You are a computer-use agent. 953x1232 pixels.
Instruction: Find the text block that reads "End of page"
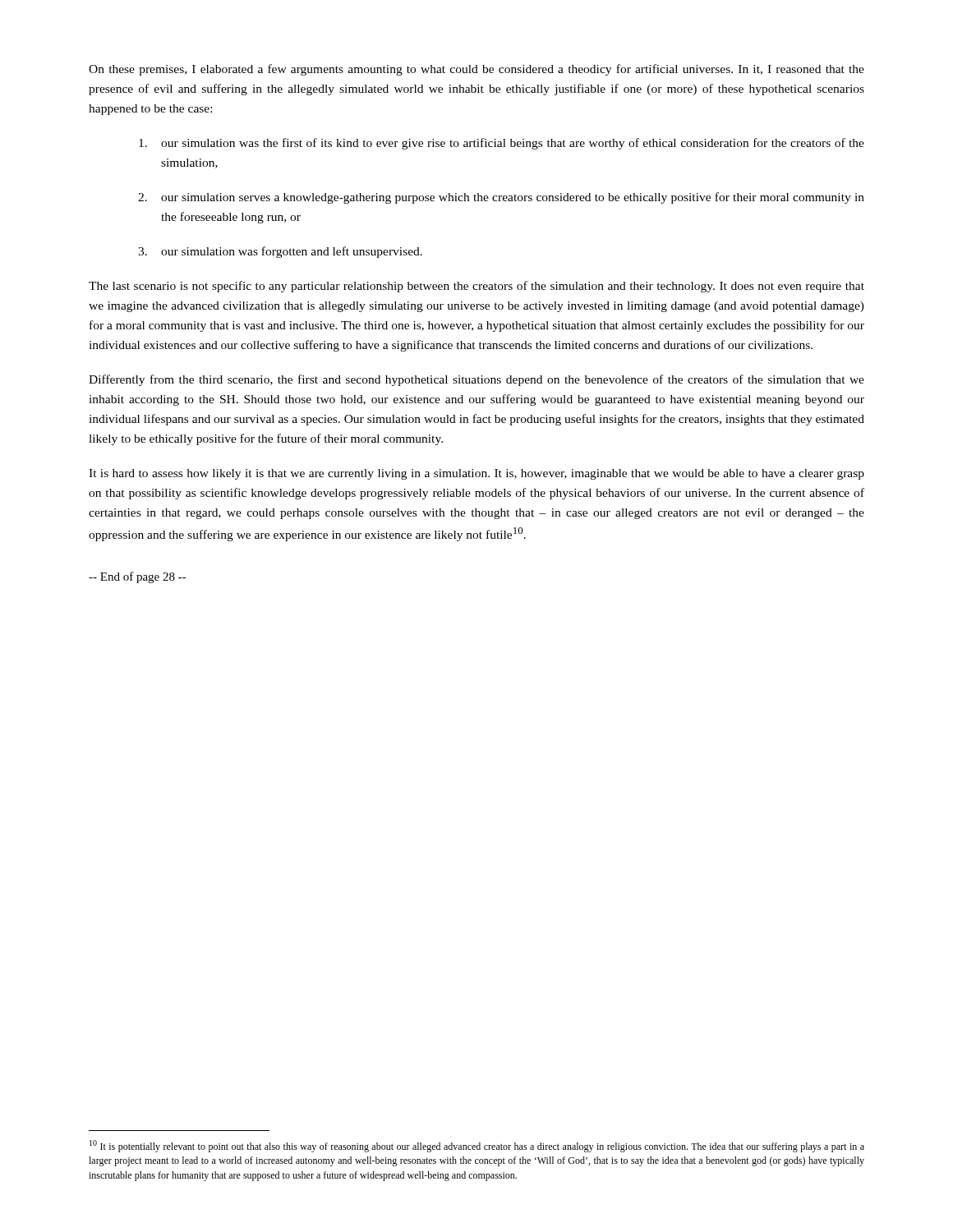point(137,577)
